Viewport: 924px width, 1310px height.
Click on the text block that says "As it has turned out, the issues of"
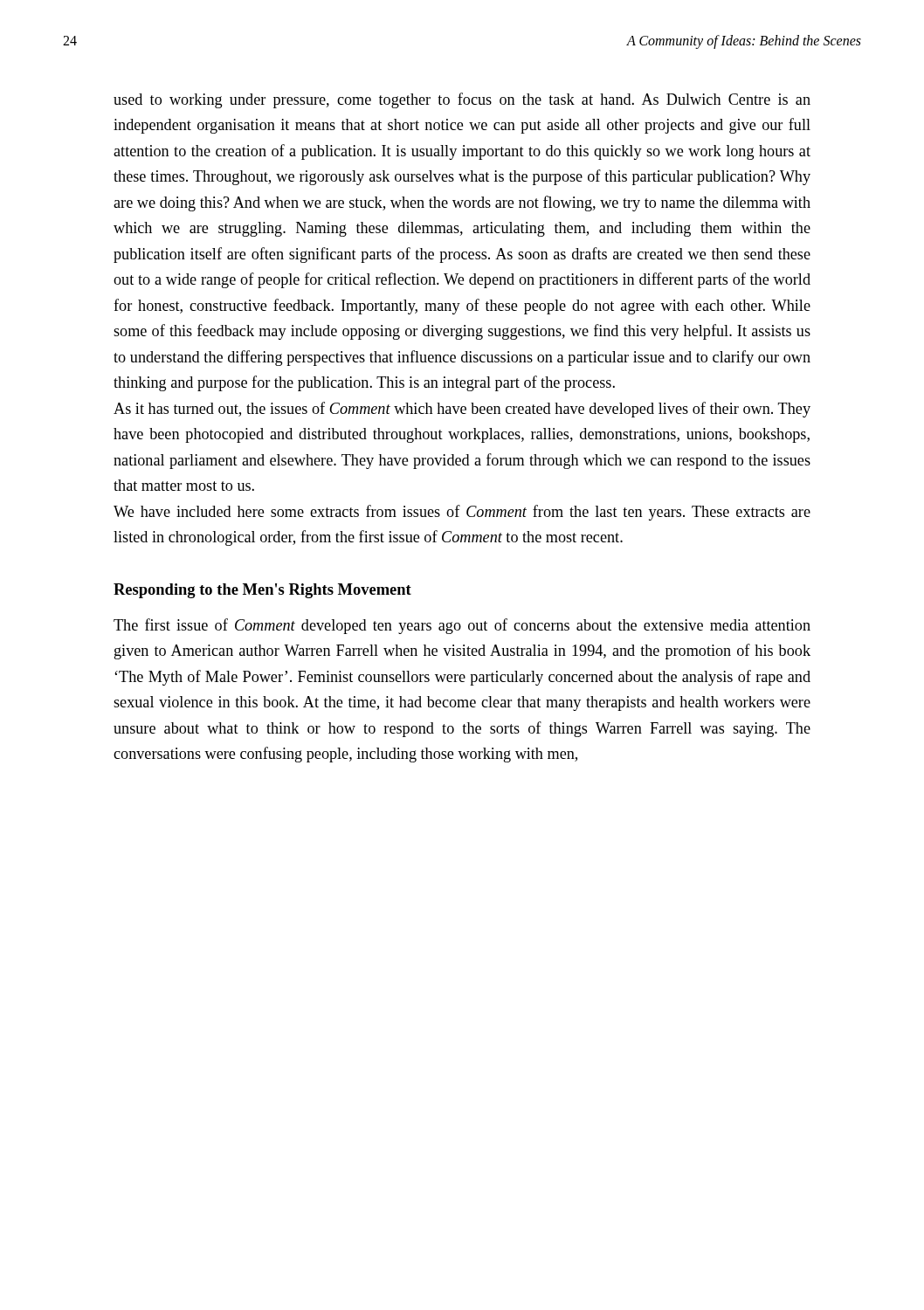tap(462, 448)
